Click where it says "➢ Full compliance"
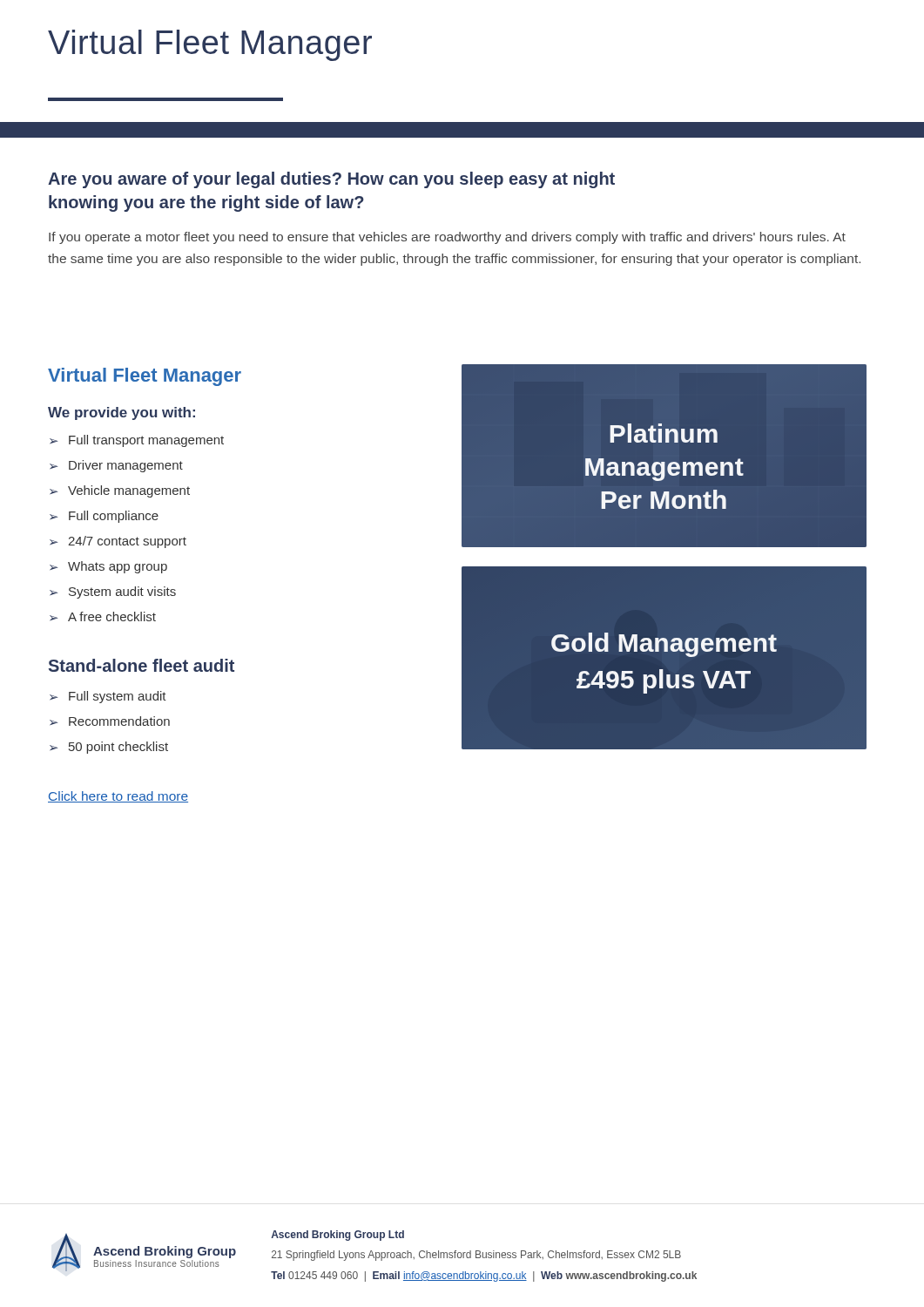Screen dimensions: 1307x924 click(103, 516)
